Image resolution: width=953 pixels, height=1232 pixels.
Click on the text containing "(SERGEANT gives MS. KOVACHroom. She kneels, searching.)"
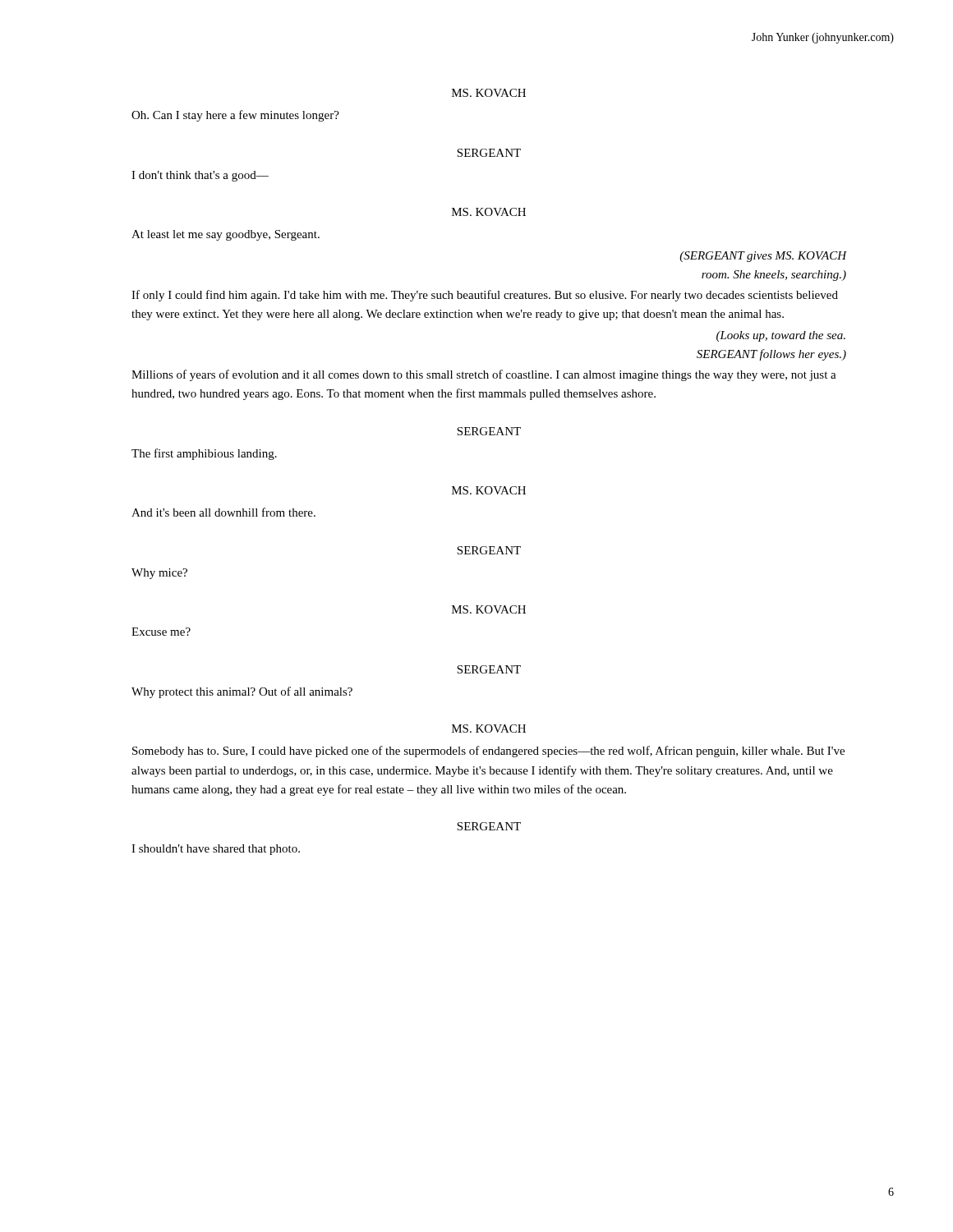763,265
